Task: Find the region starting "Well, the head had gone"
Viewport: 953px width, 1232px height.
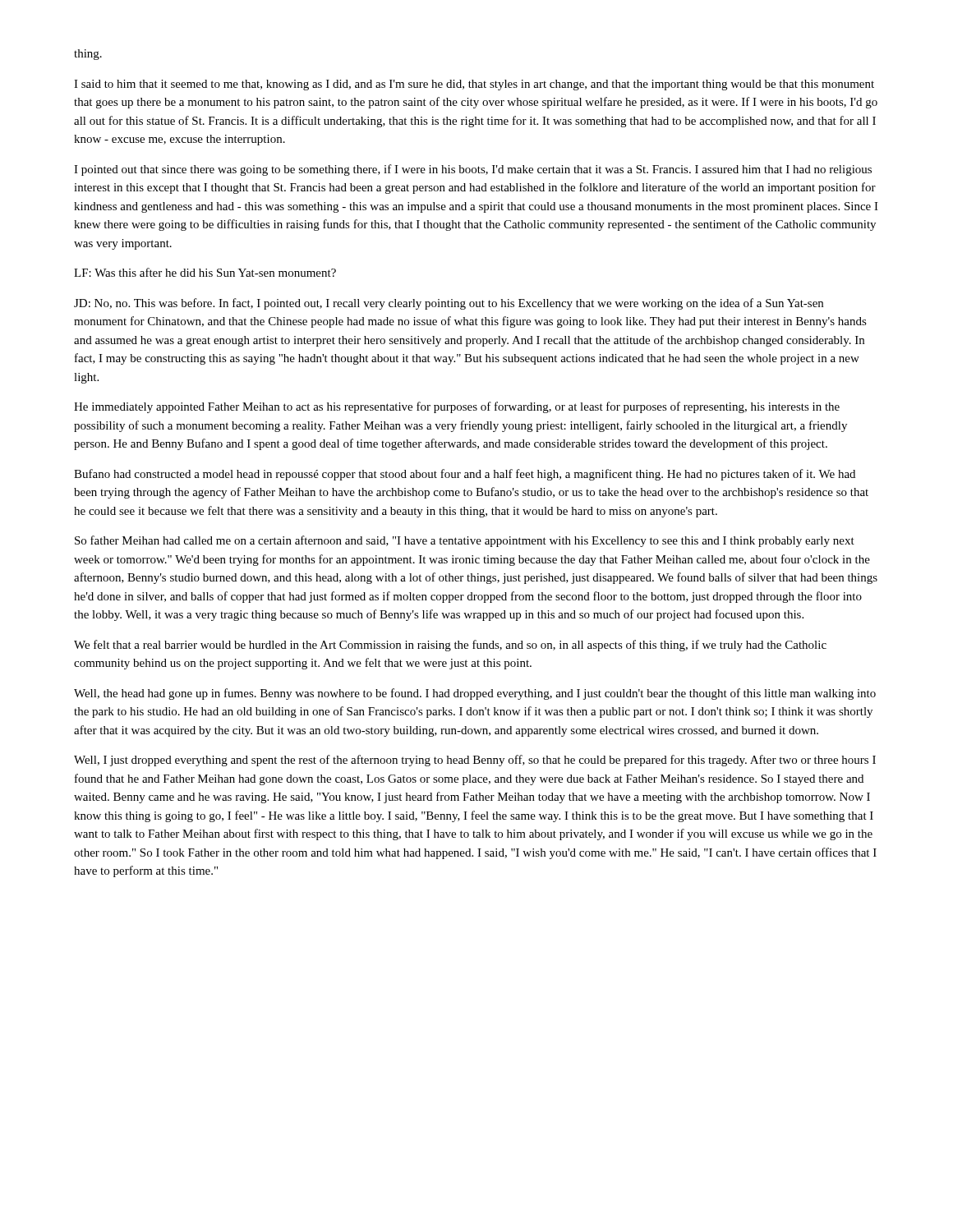Action: coord(475,711)
